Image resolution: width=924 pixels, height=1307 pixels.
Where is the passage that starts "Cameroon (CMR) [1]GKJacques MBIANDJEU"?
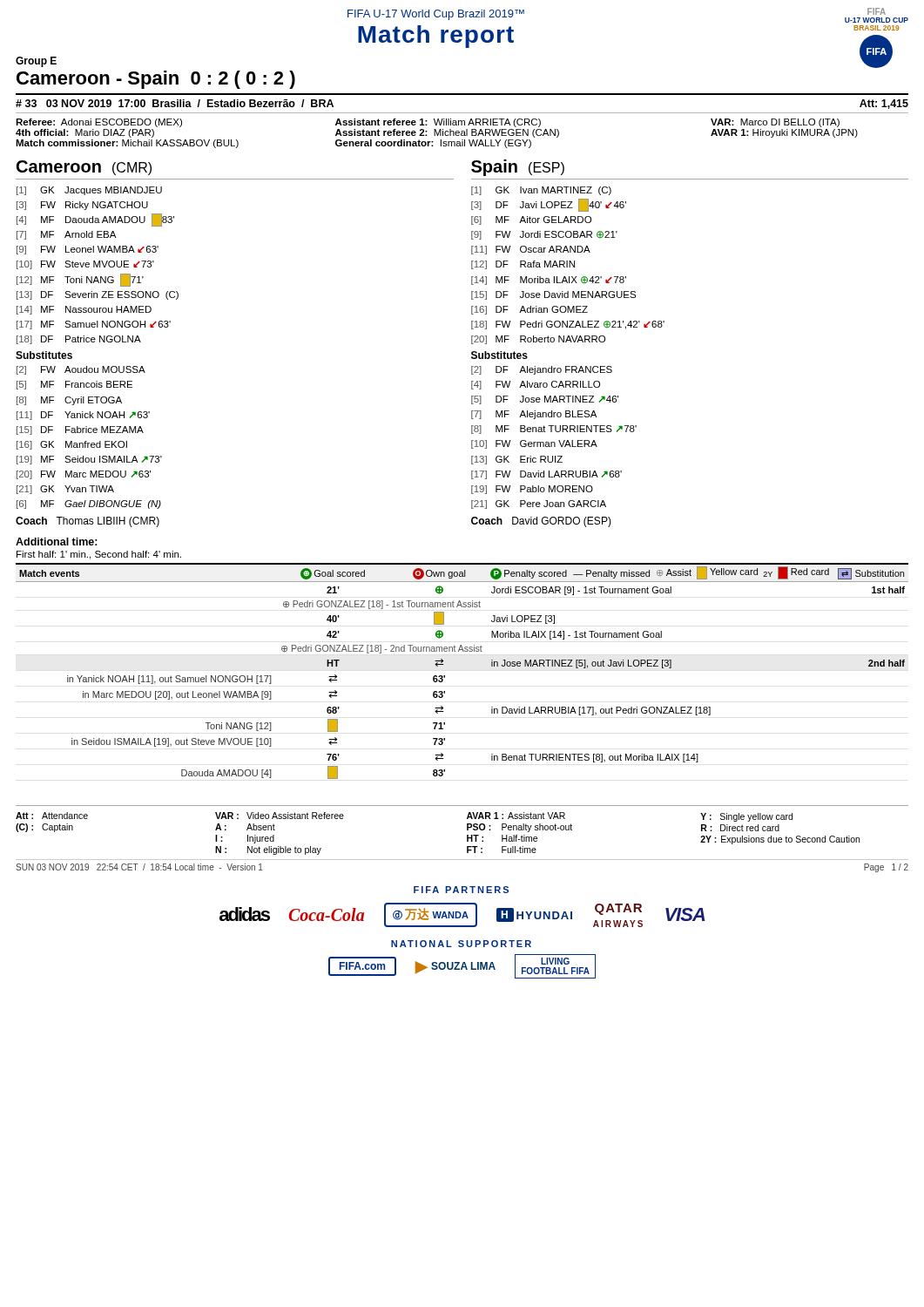tap(84, 168)
